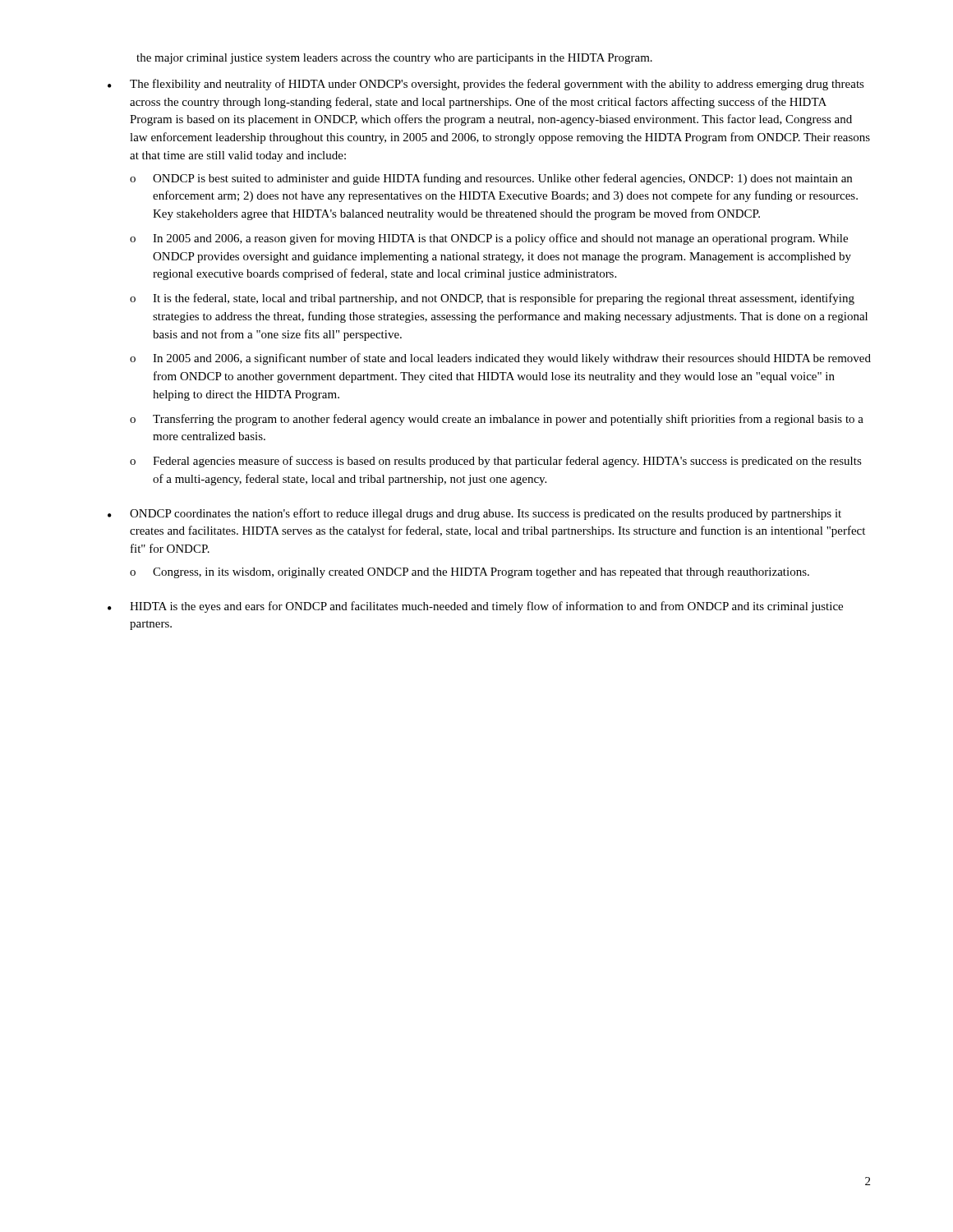This screenshot has width=953, height=1232.
Task: Point to the region starting "o Congress, in its wisdom, originally created"
Action: pyautogui.click(x=500, y=572)
